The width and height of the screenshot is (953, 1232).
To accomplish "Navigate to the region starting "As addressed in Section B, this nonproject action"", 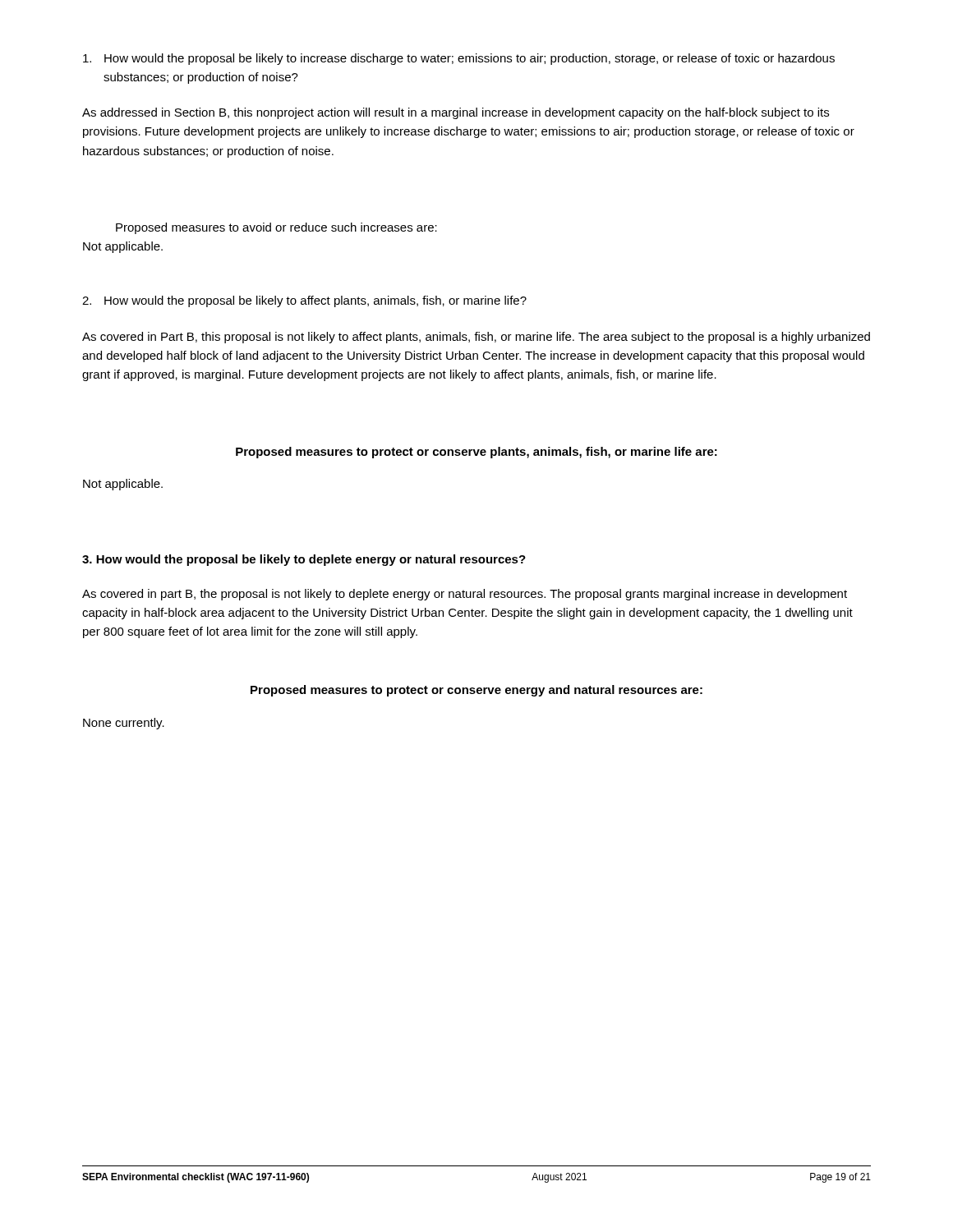I will click(468, 131).
